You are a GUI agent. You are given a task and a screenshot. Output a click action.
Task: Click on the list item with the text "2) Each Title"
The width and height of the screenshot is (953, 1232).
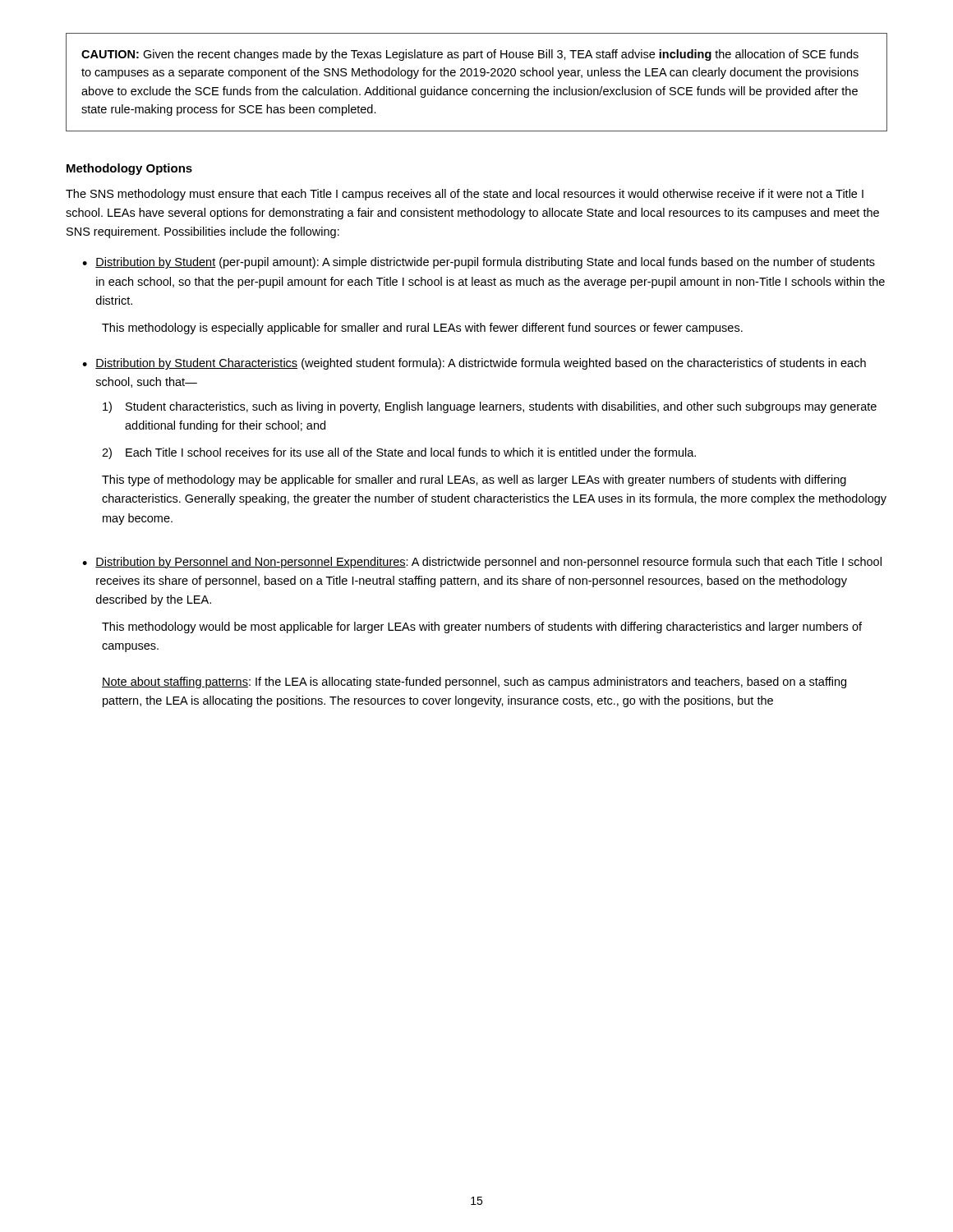click(x=495, y=453)
